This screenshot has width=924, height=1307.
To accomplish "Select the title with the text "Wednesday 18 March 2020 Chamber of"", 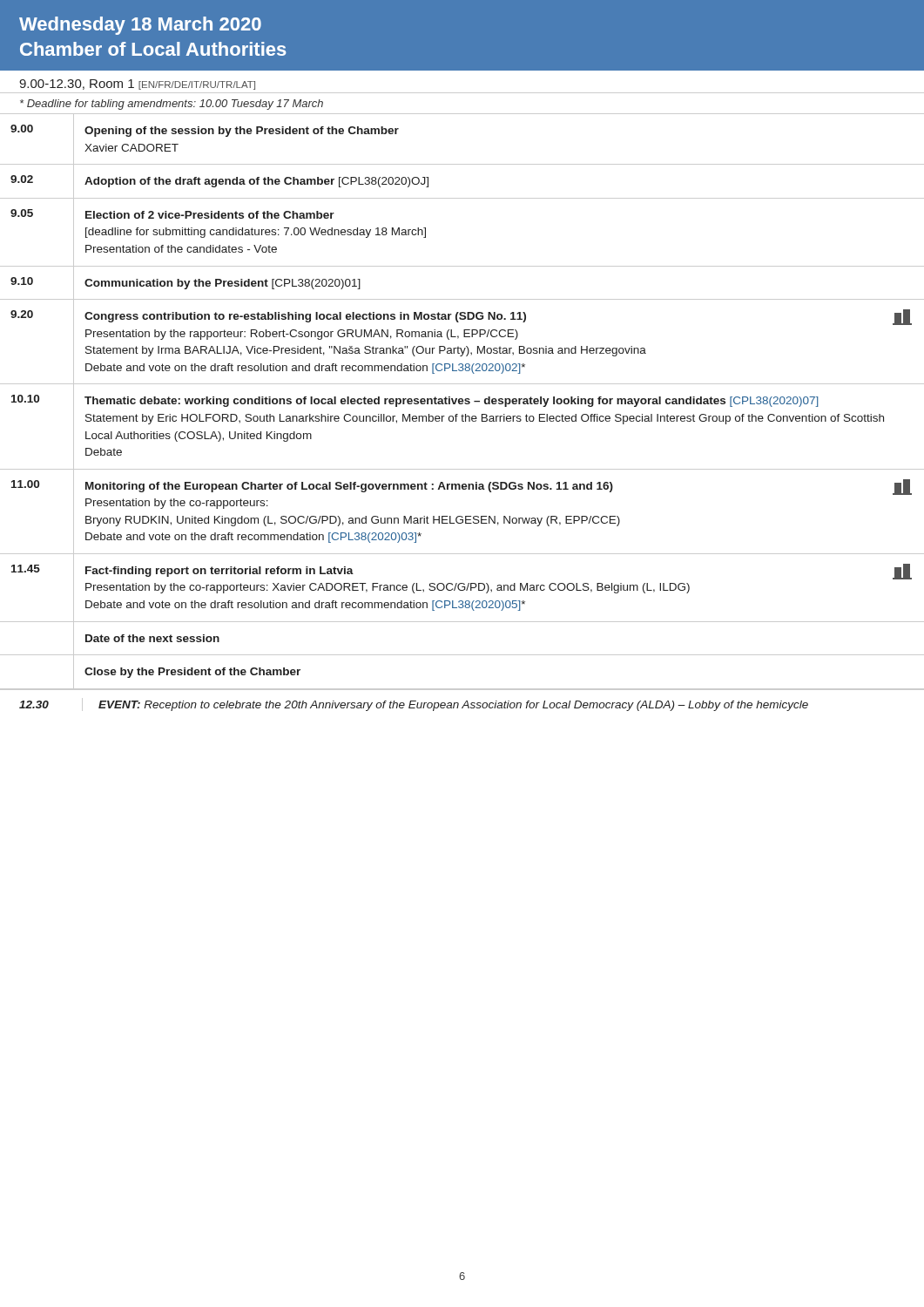I will pos(140,26).
